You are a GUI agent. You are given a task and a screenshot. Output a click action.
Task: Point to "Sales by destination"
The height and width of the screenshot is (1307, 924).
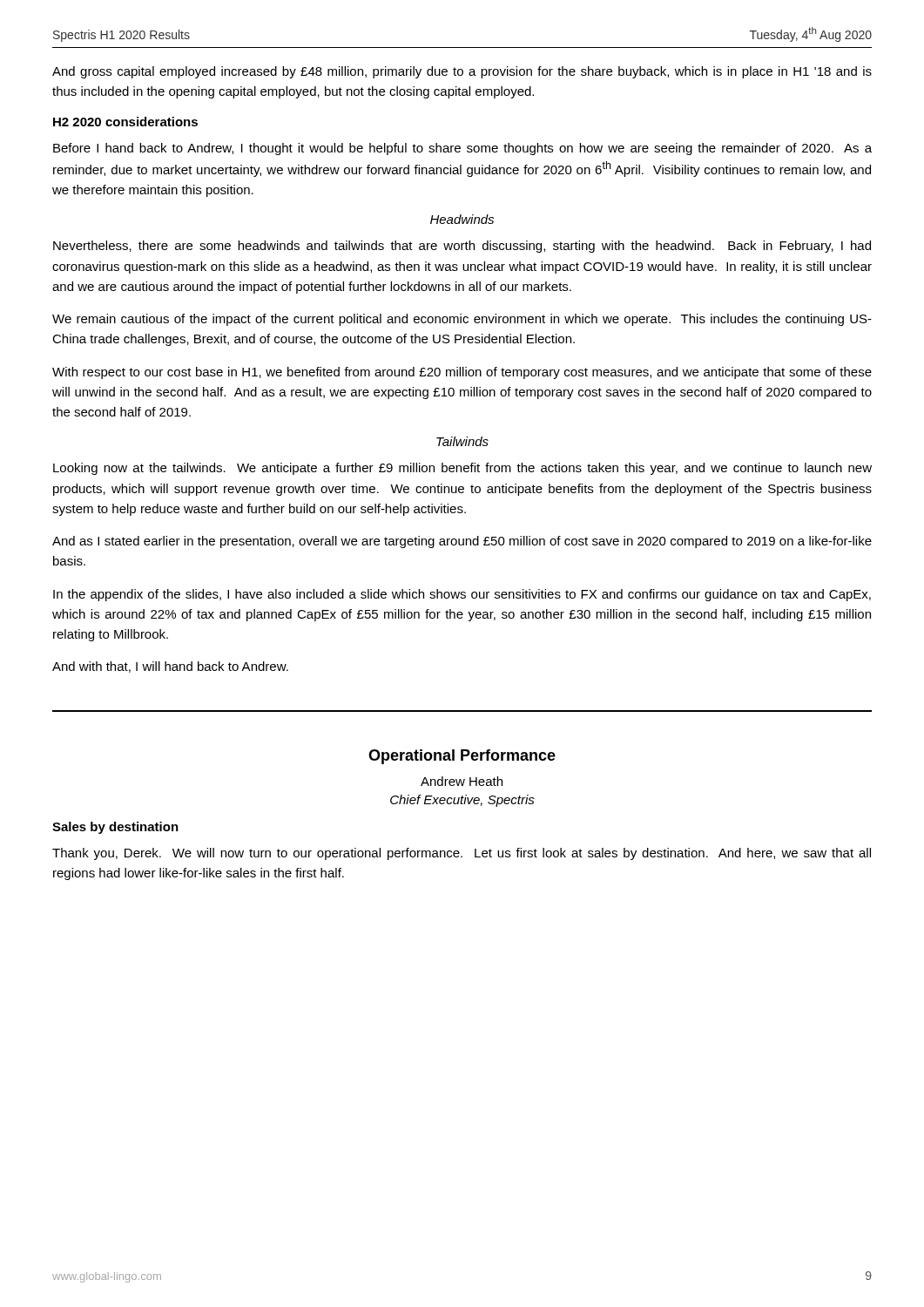click(115, 826)
